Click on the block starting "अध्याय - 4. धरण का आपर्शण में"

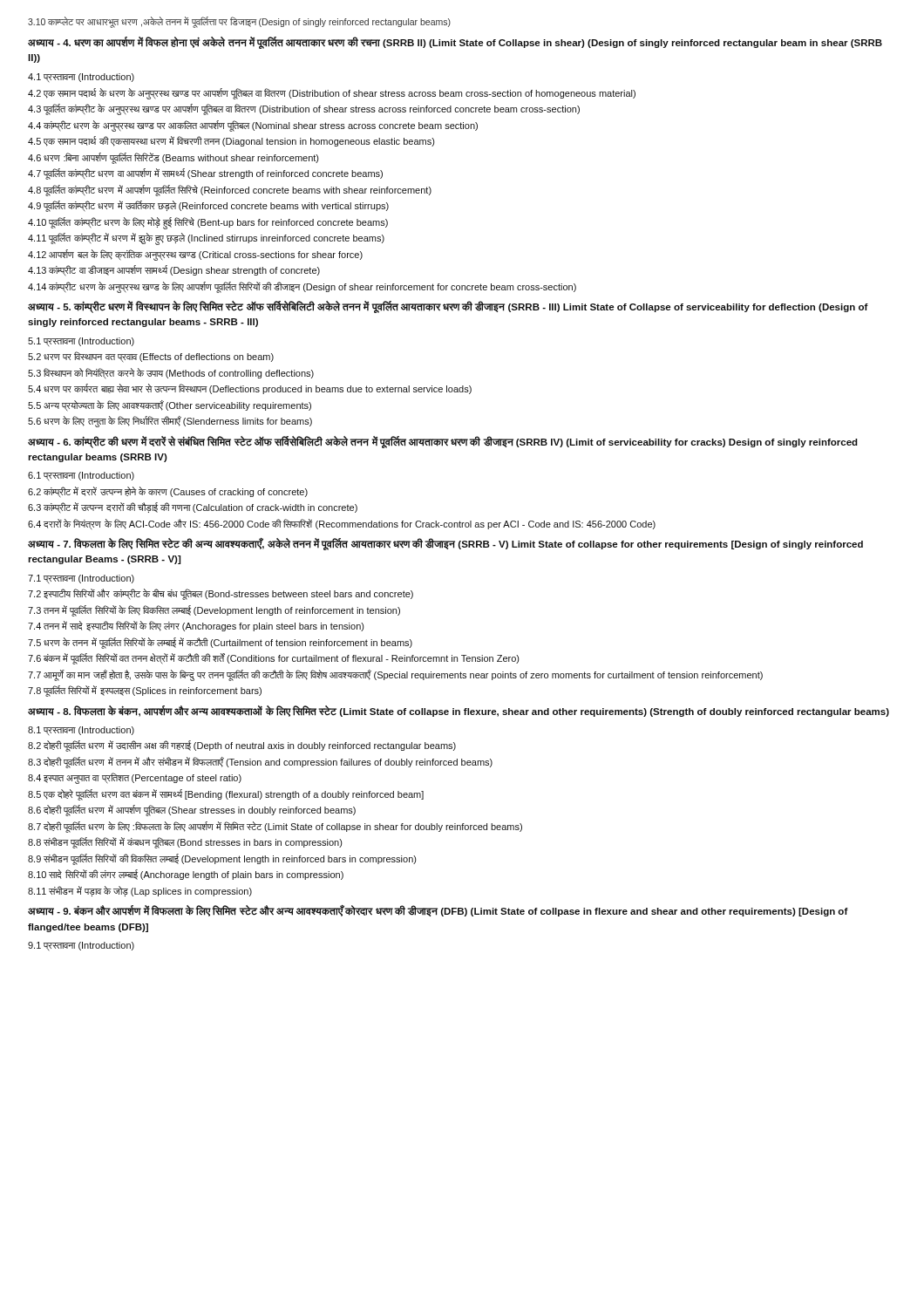pyautogui.click(x=455, y=50)
